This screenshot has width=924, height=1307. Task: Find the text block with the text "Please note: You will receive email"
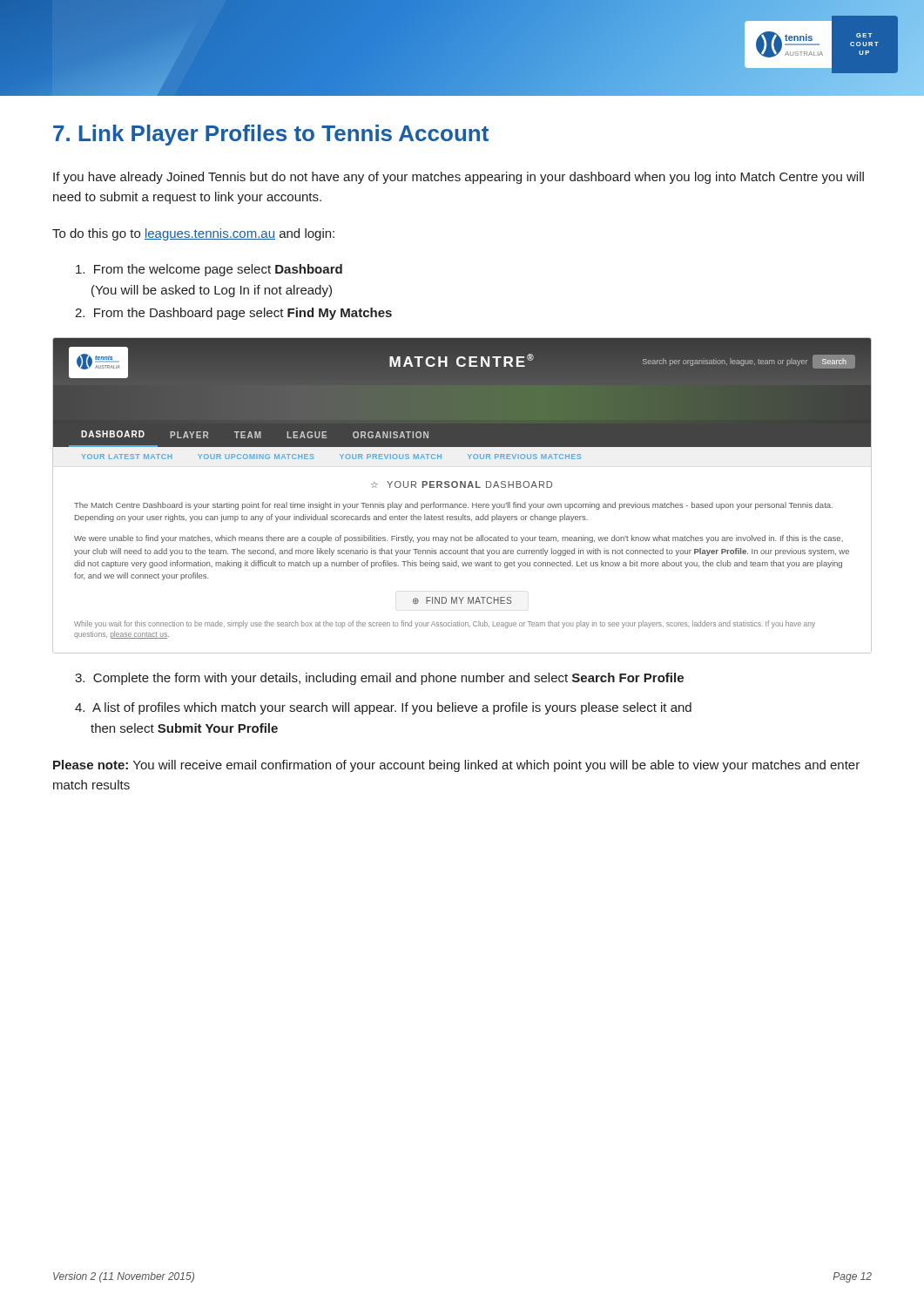(462, 775)
